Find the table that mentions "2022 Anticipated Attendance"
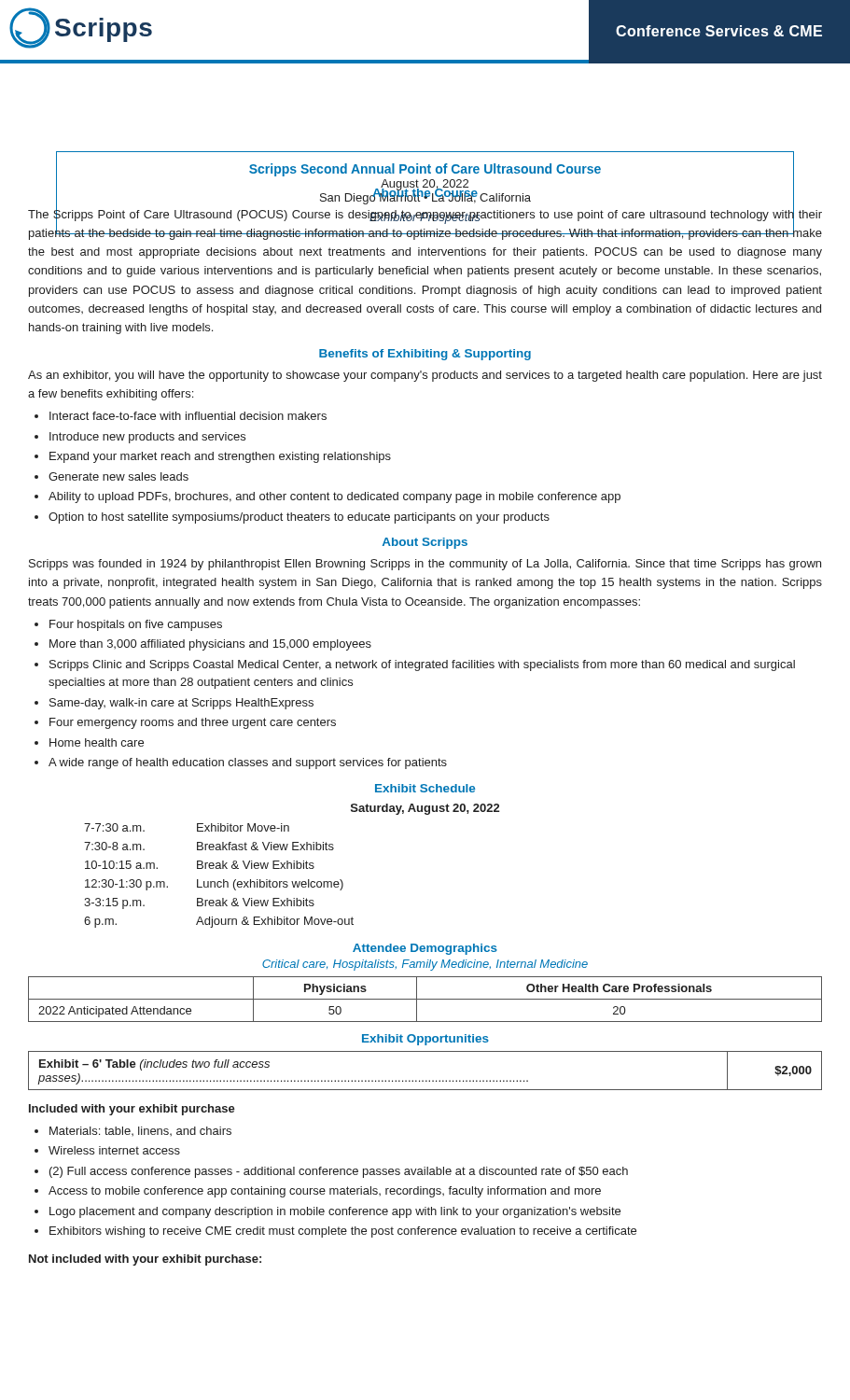The height and width of the screenshot is (1400, 850). [x=425, y=999]
